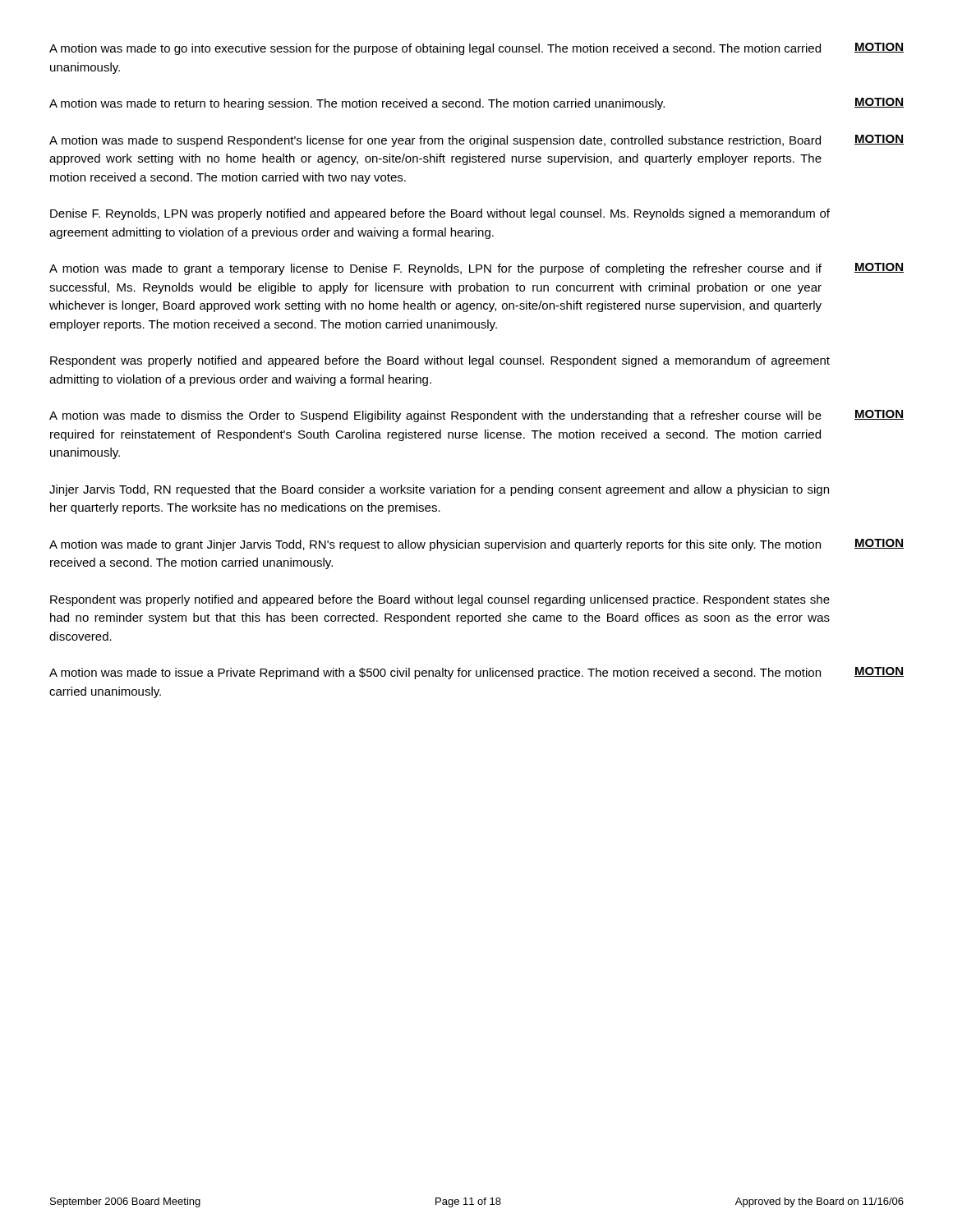Find the block on this page that starts "A motion was made to dismiss the"
The width and height of the screenshot is (953, 1232).
435,434
